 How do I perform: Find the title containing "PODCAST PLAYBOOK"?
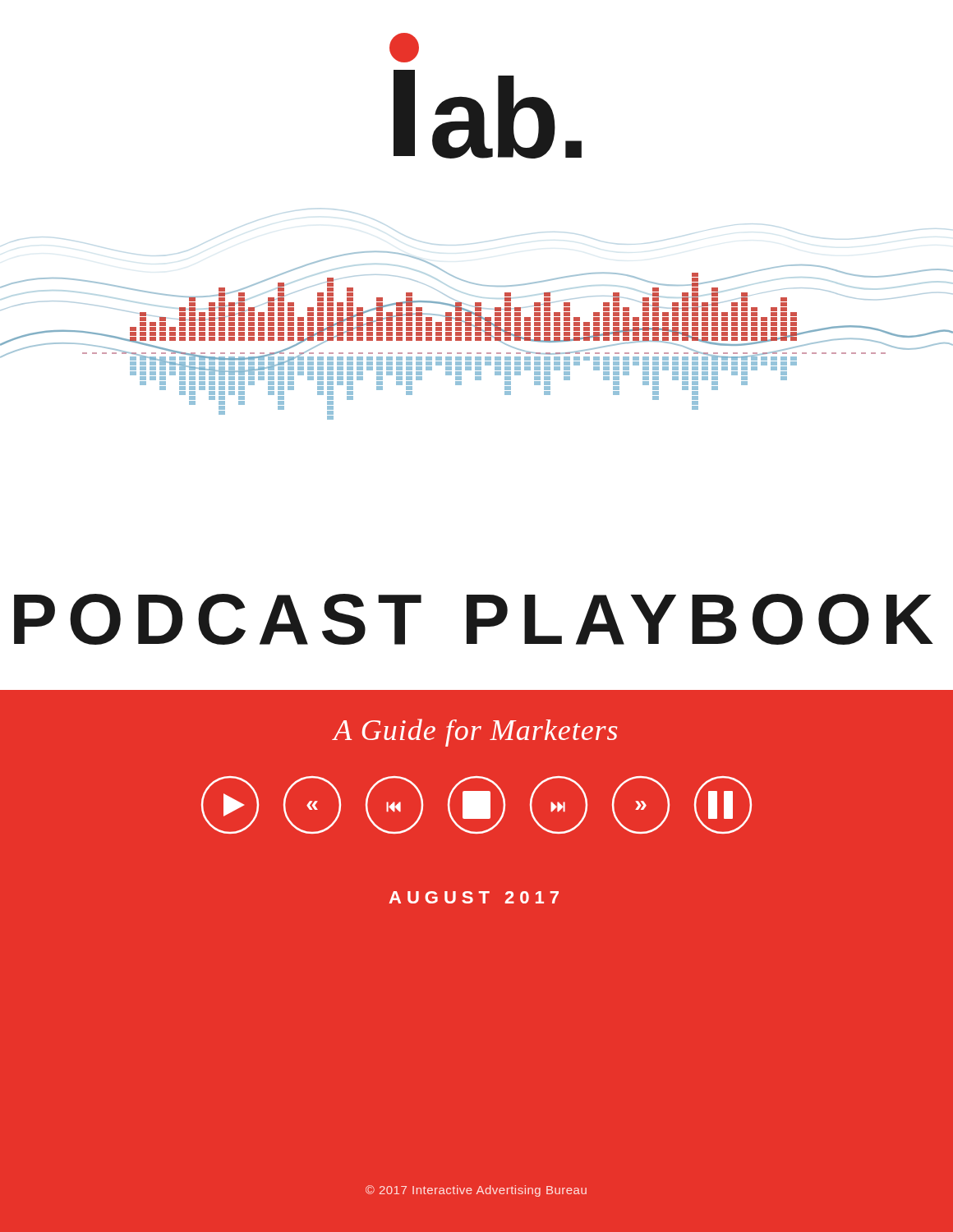pos(476,619)
